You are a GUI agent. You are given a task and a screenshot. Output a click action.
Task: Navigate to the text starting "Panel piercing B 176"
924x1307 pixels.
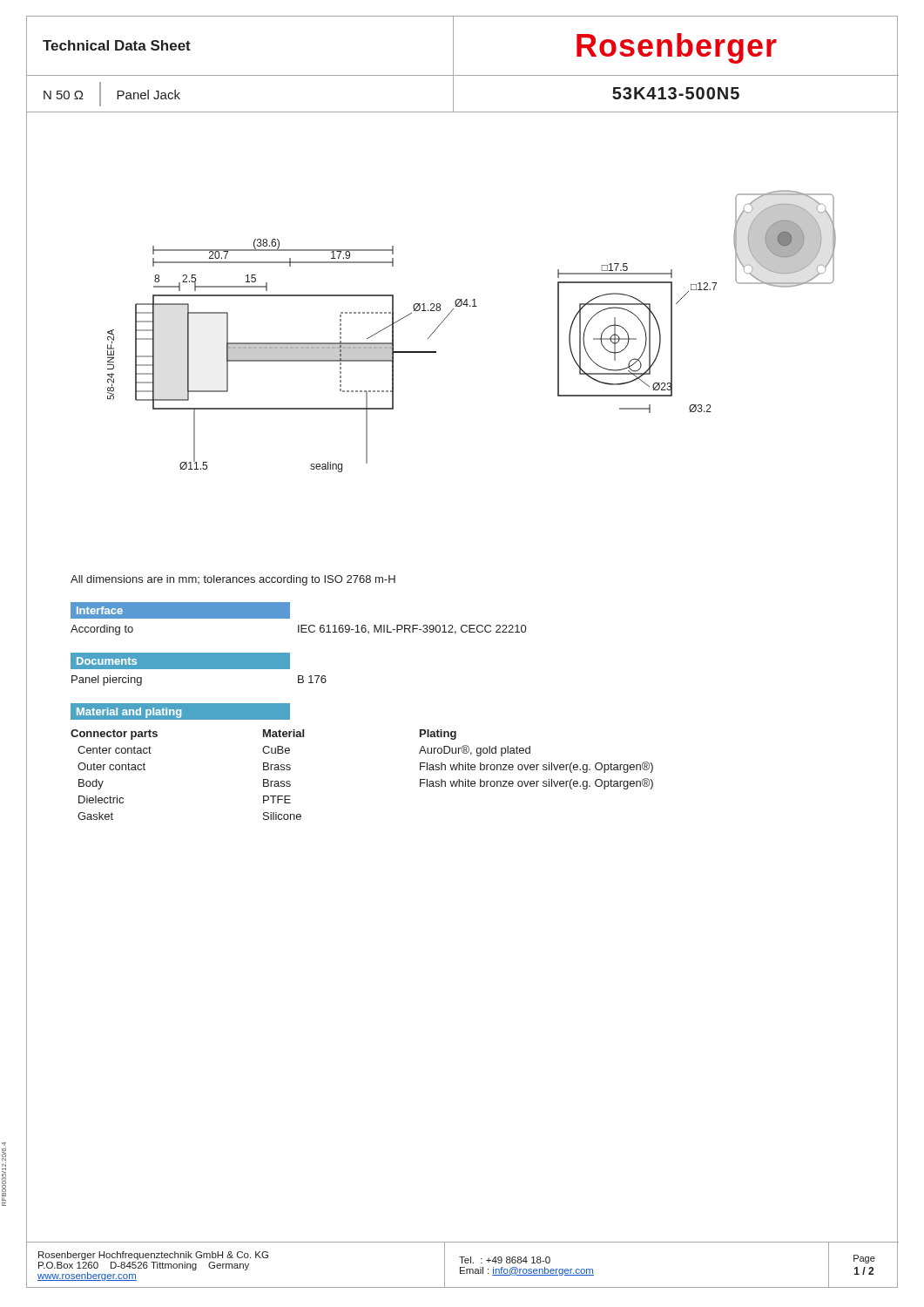pos(199,679)
